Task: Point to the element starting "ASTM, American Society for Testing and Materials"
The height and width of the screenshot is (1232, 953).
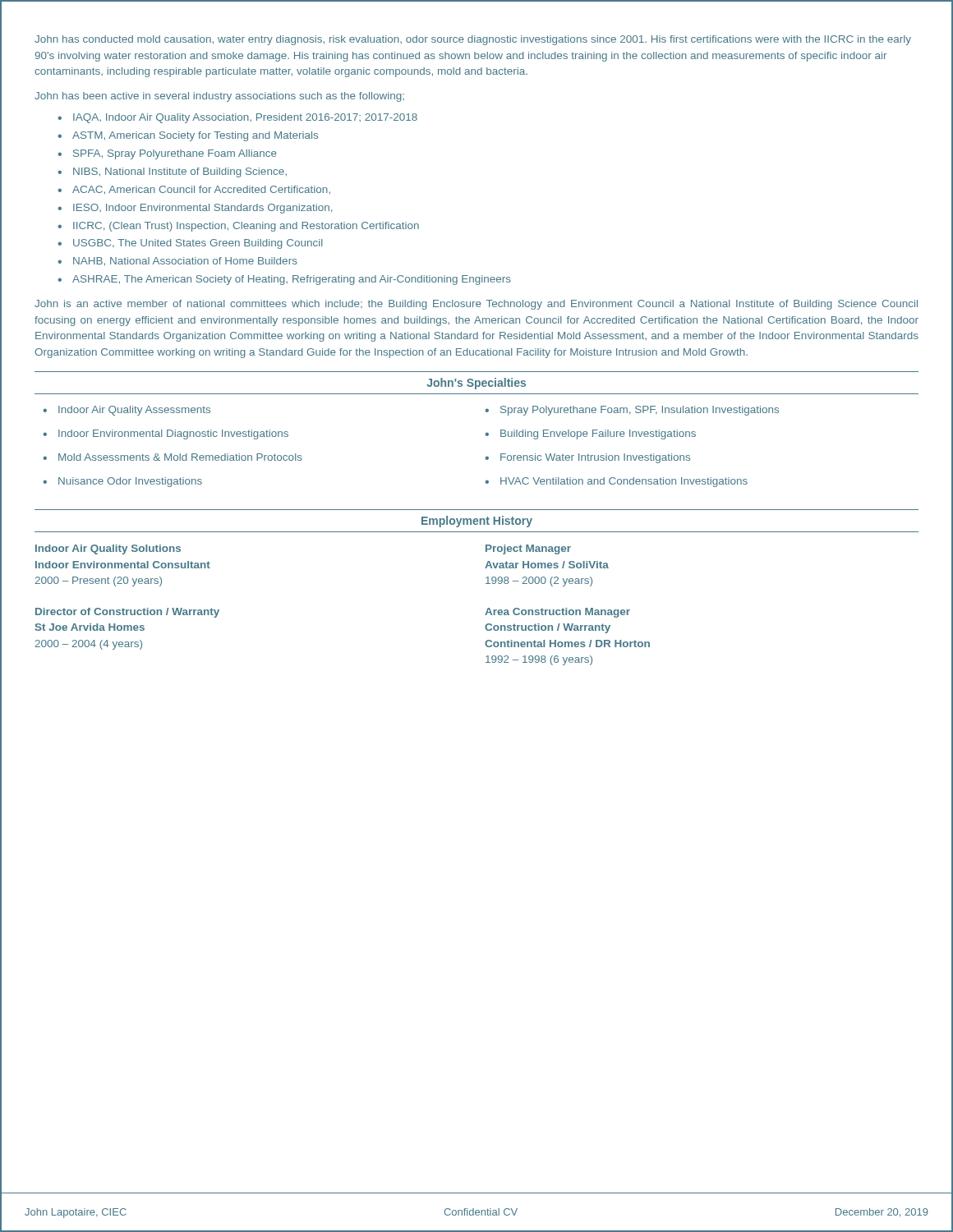Action: pyautogui.click(x=196, y=135)
